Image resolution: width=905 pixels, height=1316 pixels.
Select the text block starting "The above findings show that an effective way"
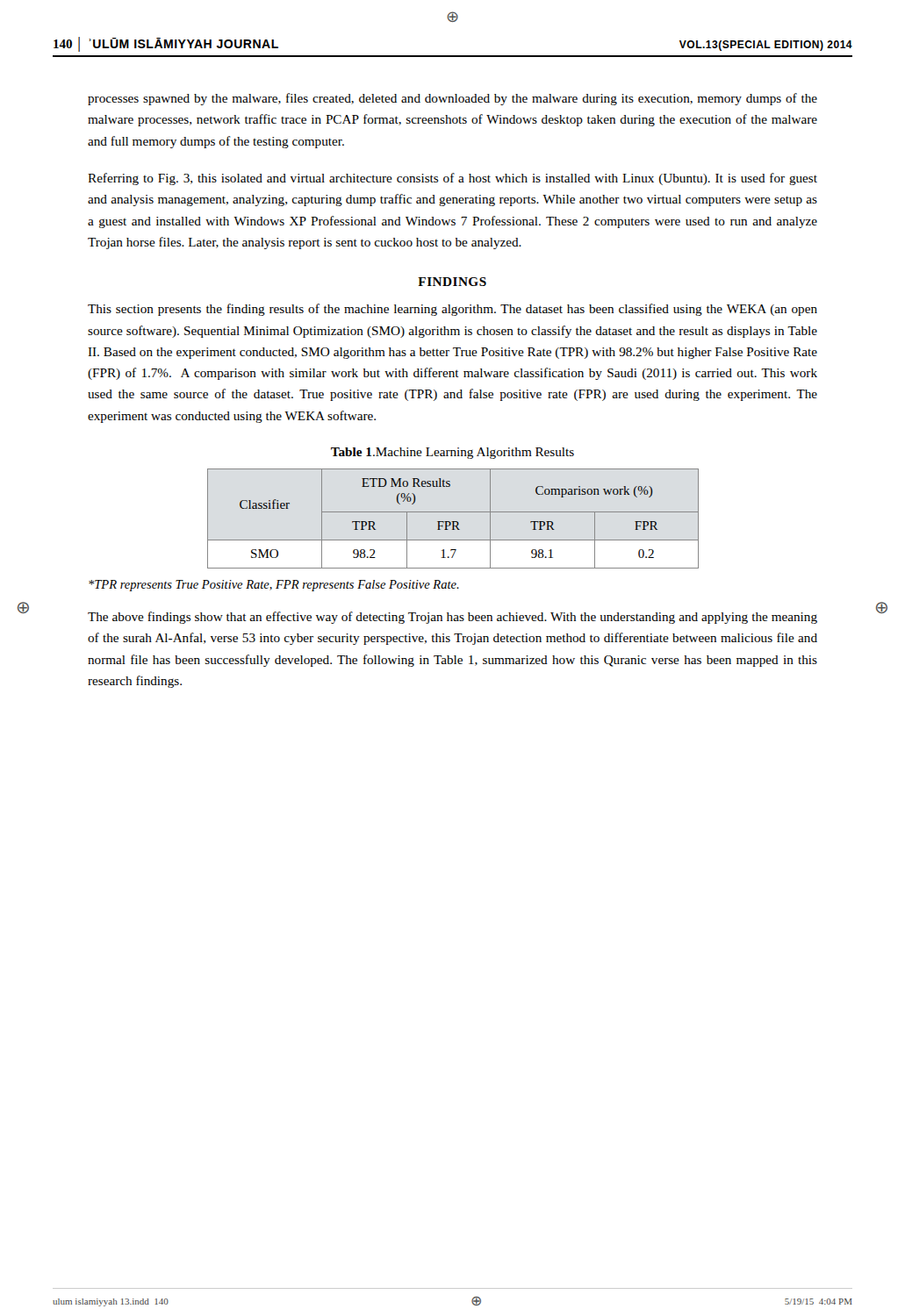[x=452, y=648]
